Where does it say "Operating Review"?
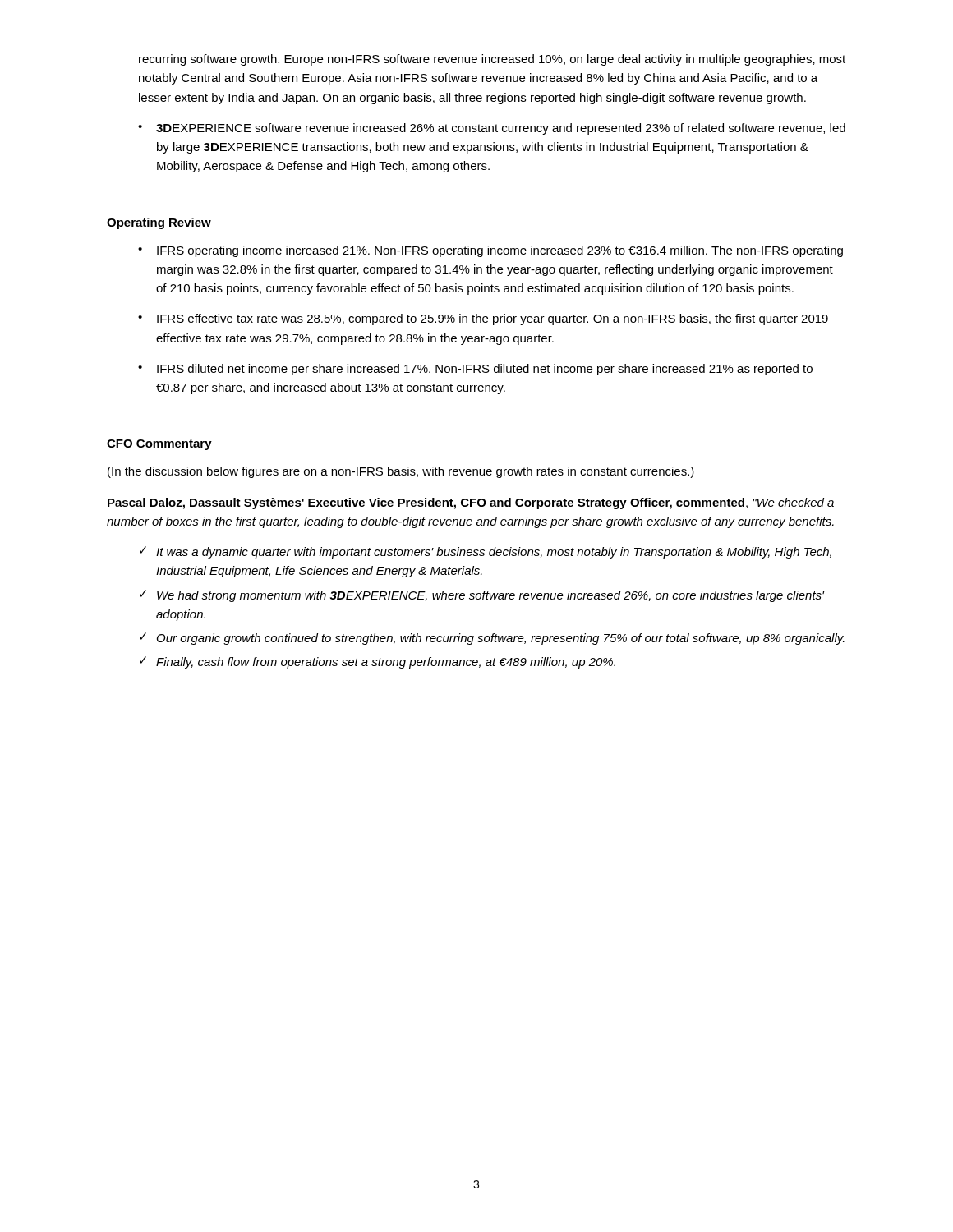Screen dimensions: 1232x953 click(159, 222)
